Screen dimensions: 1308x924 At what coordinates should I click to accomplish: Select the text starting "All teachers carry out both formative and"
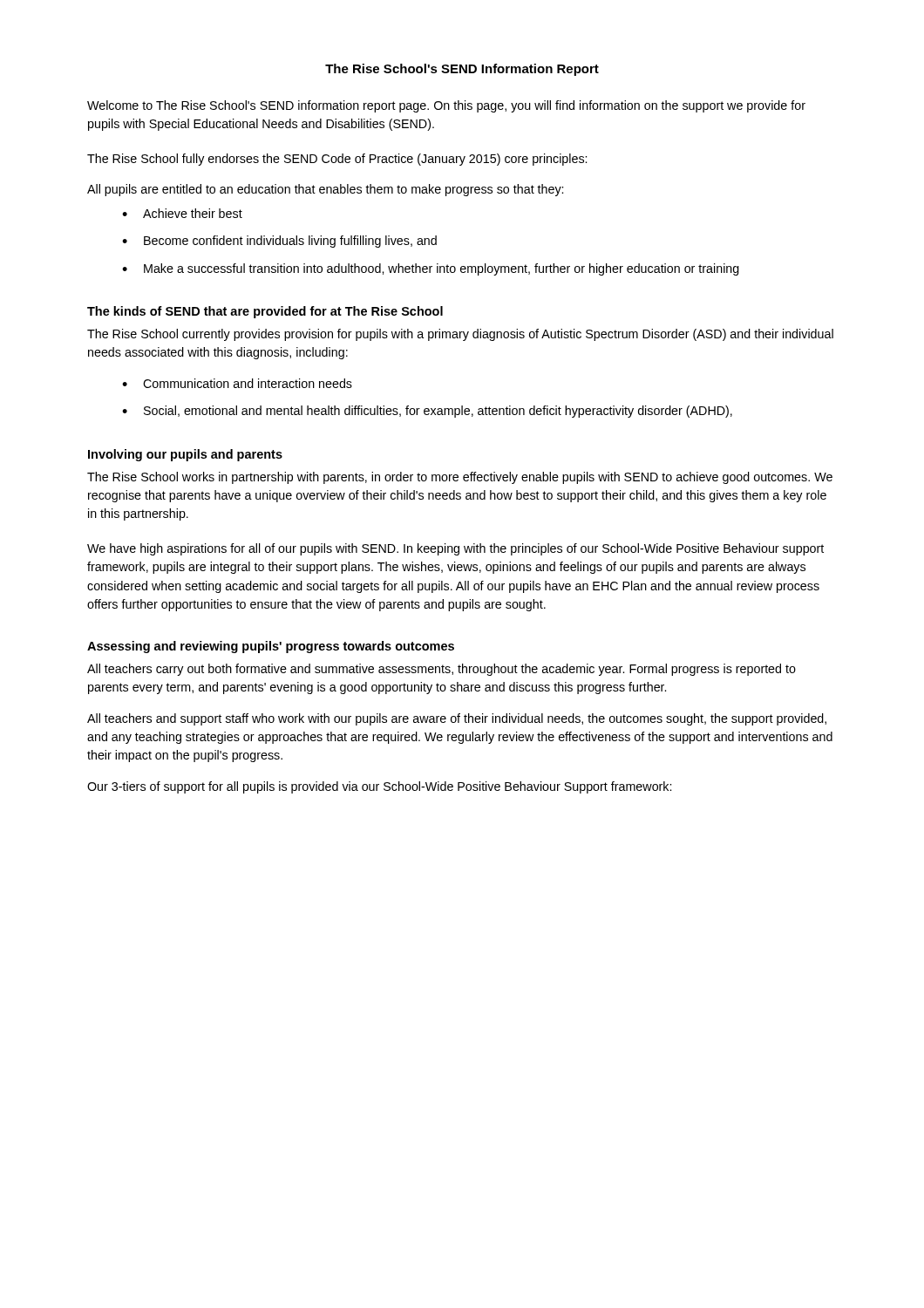[441, 678]
